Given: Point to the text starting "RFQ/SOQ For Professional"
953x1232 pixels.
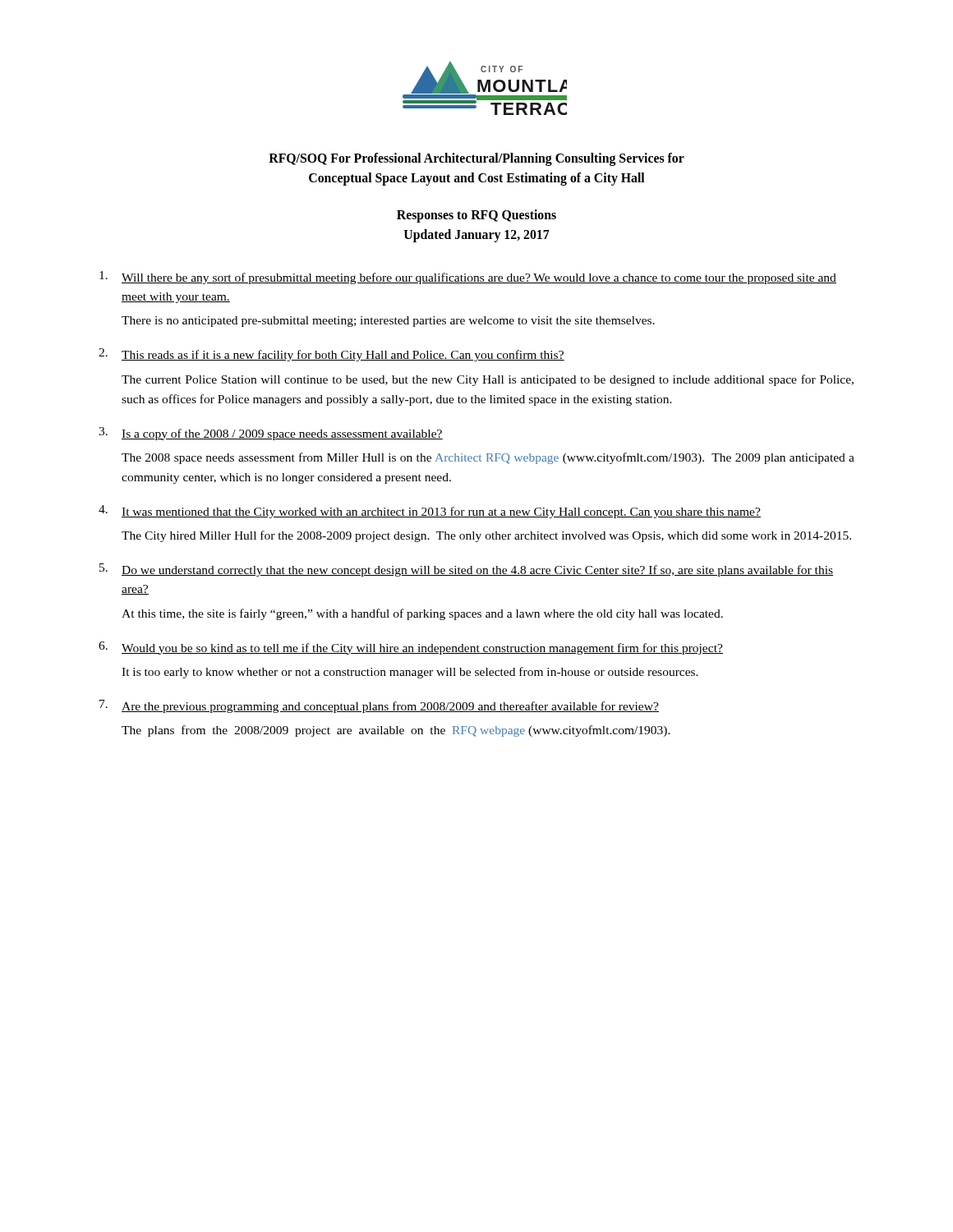Looking at the screenshot, I should [476, 168].
